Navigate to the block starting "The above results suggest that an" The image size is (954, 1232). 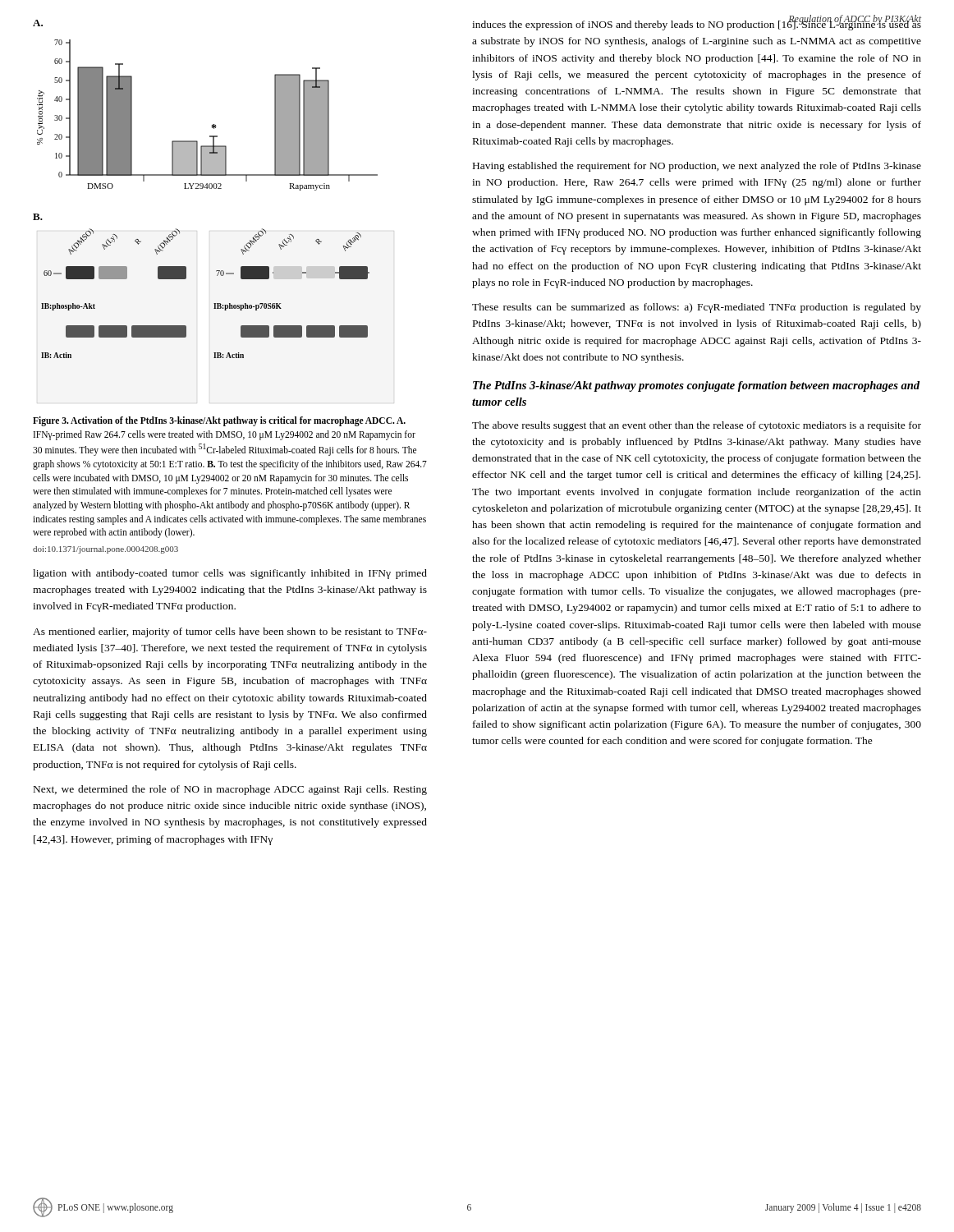click(697, 583)
